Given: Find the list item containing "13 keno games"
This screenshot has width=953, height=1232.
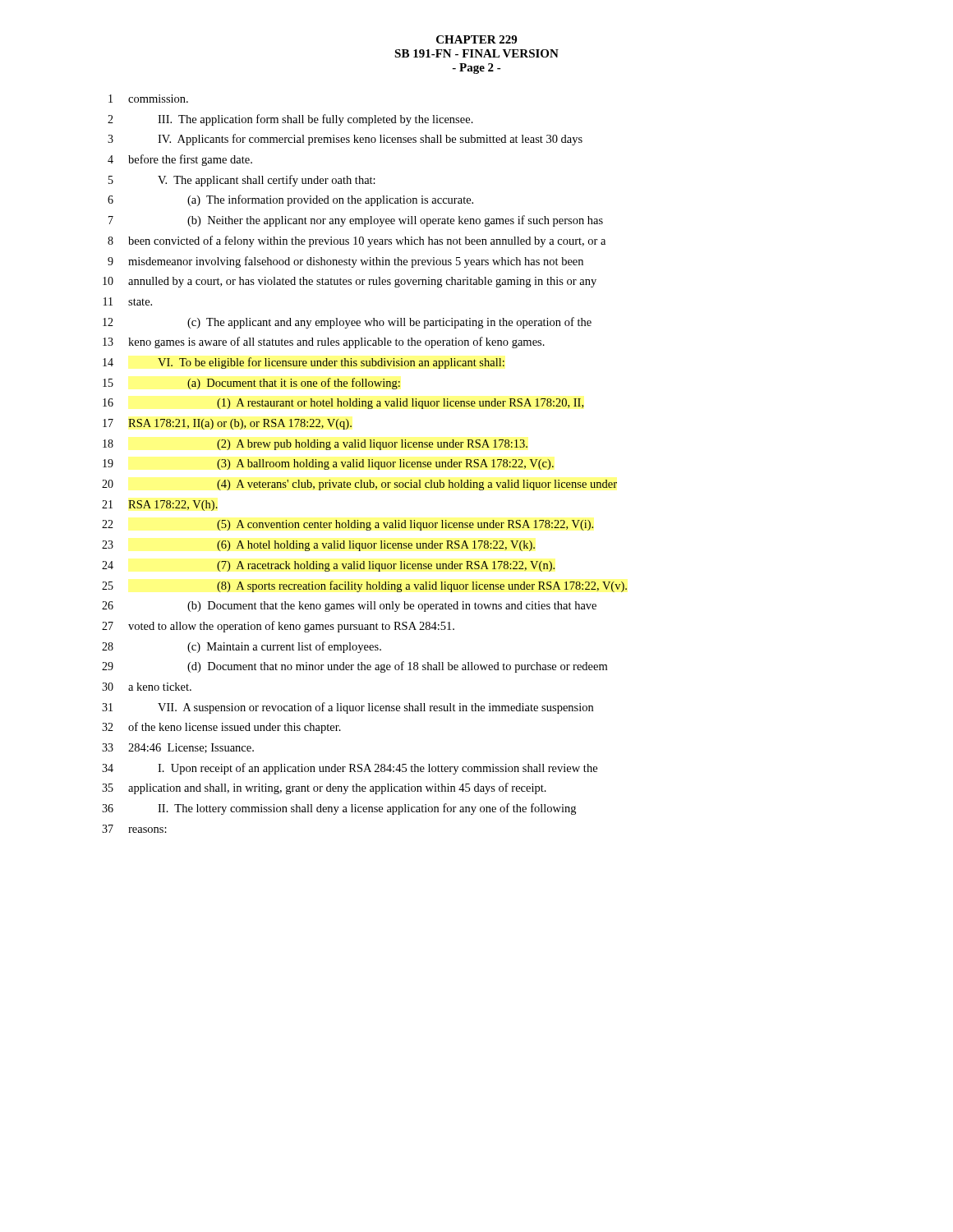Looking at the screenshot, I should click(x=476, y=342).
